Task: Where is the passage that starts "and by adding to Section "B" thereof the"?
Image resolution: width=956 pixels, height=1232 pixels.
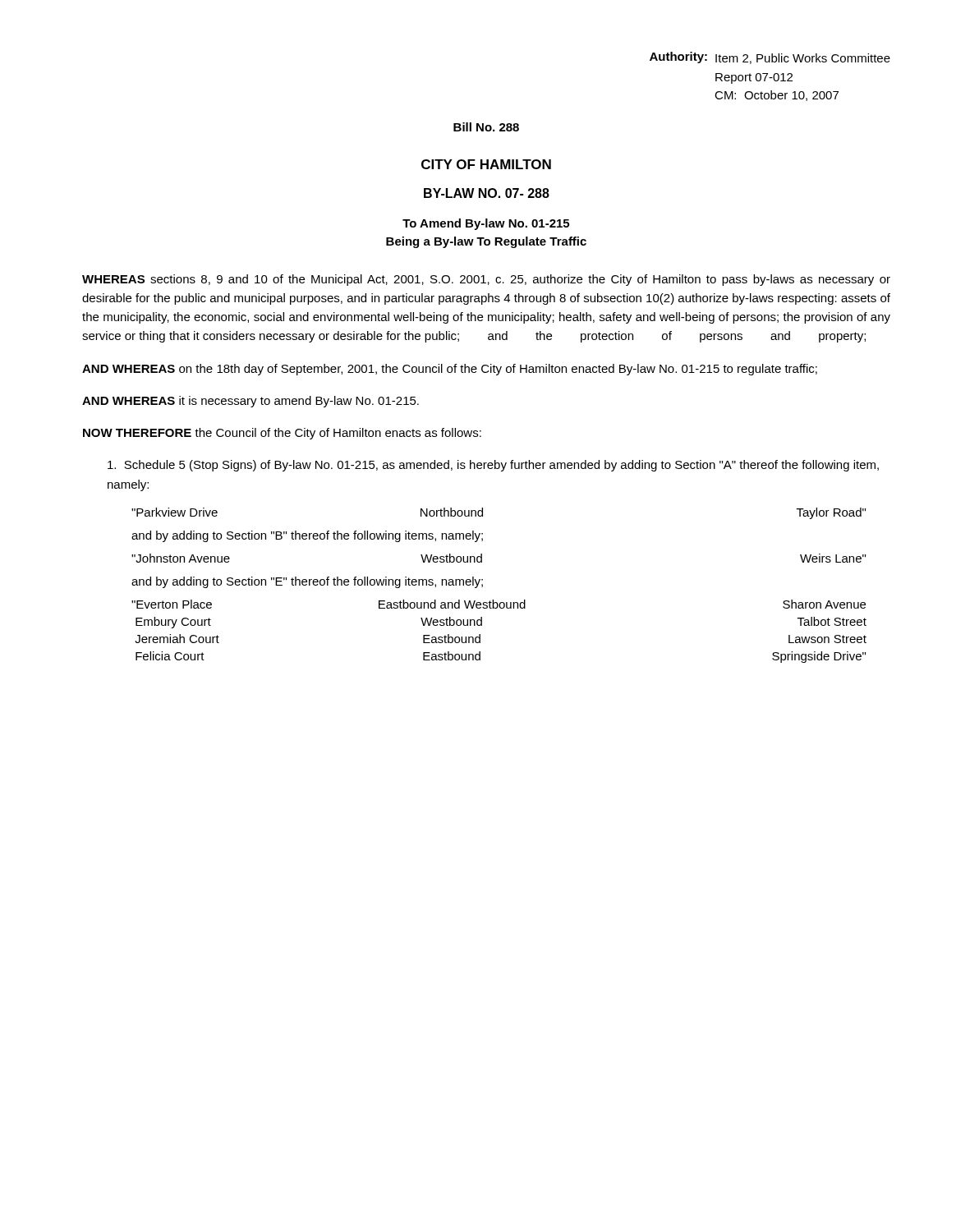Action: (308, 535)
